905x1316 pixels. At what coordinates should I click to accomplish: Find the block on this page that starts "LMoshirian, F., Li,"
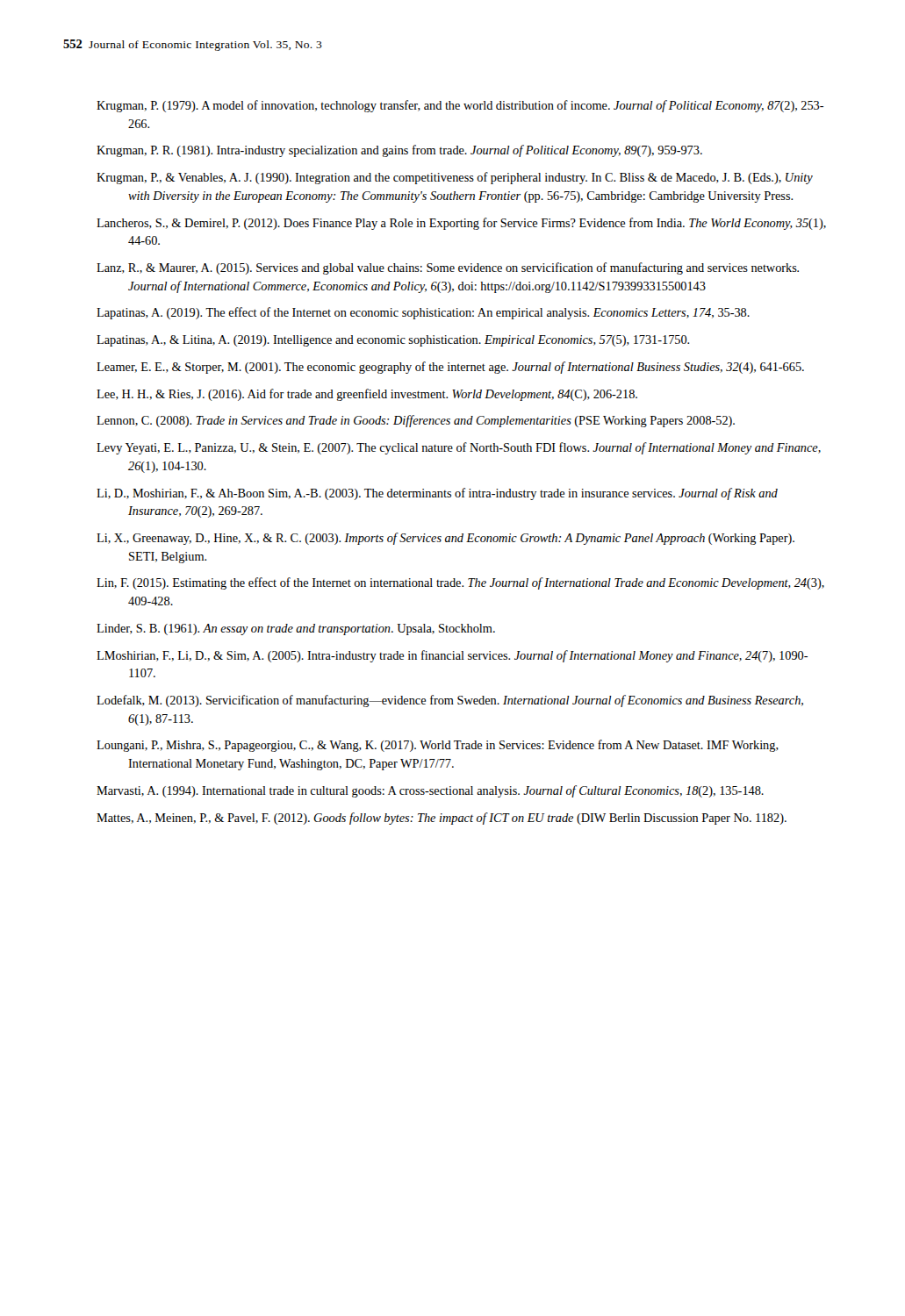[x=452, y=664]
